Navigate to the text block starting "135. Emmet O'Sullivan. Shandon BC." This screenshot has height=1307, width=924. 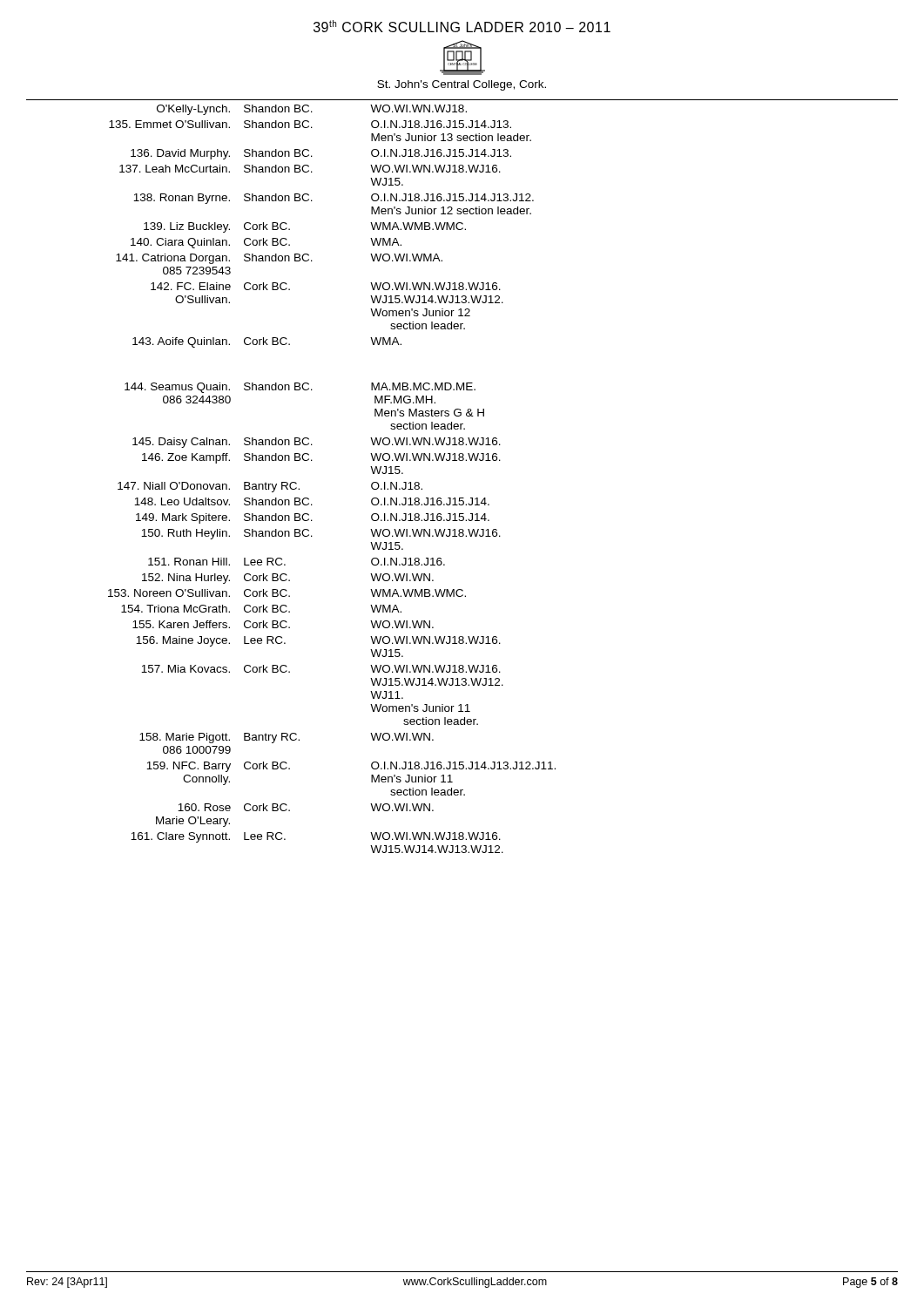pyautogui.click(x=462, y=131)
